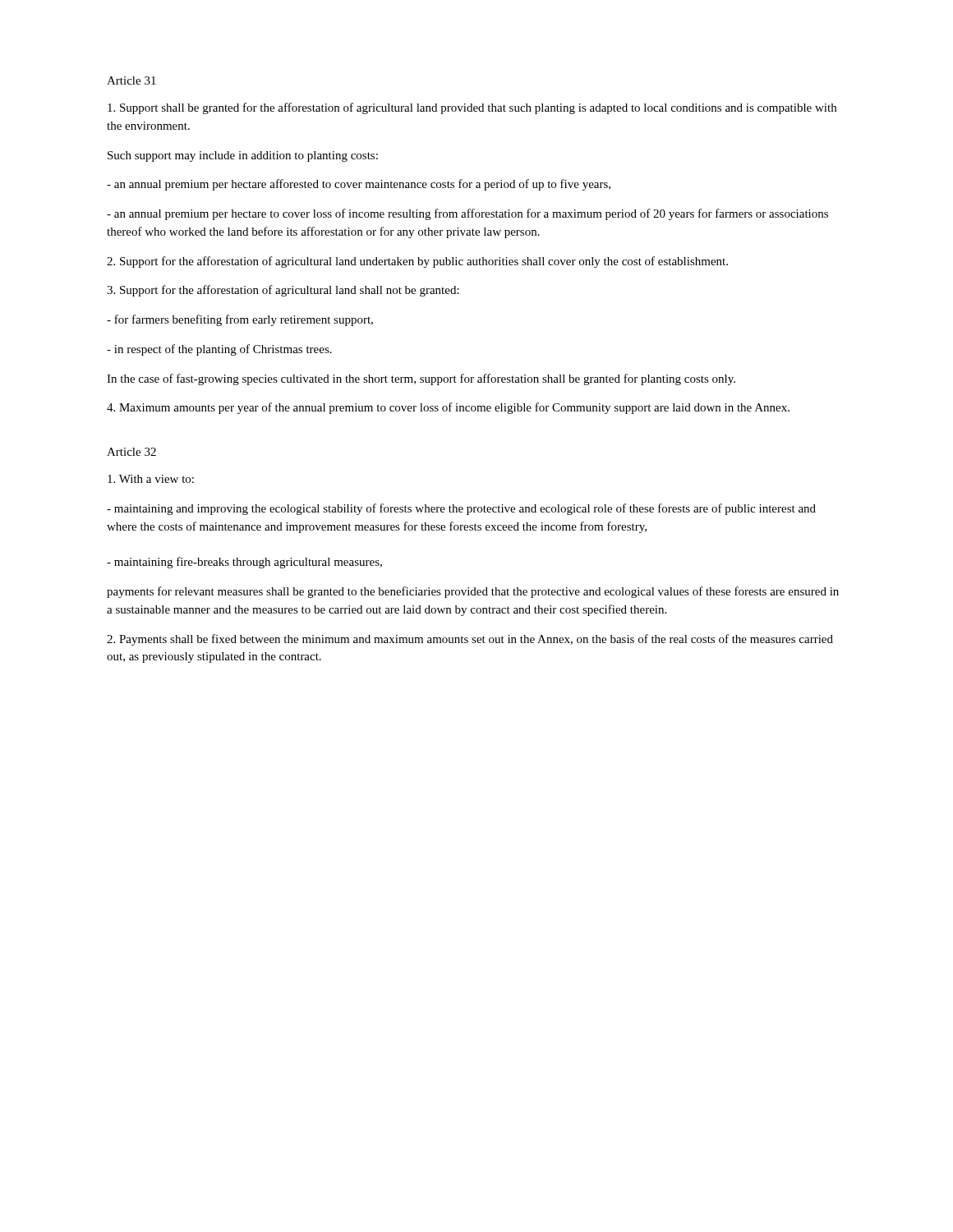
Task: Find the block on this page that starts "Payments shall be"
Action: (470, 648)
